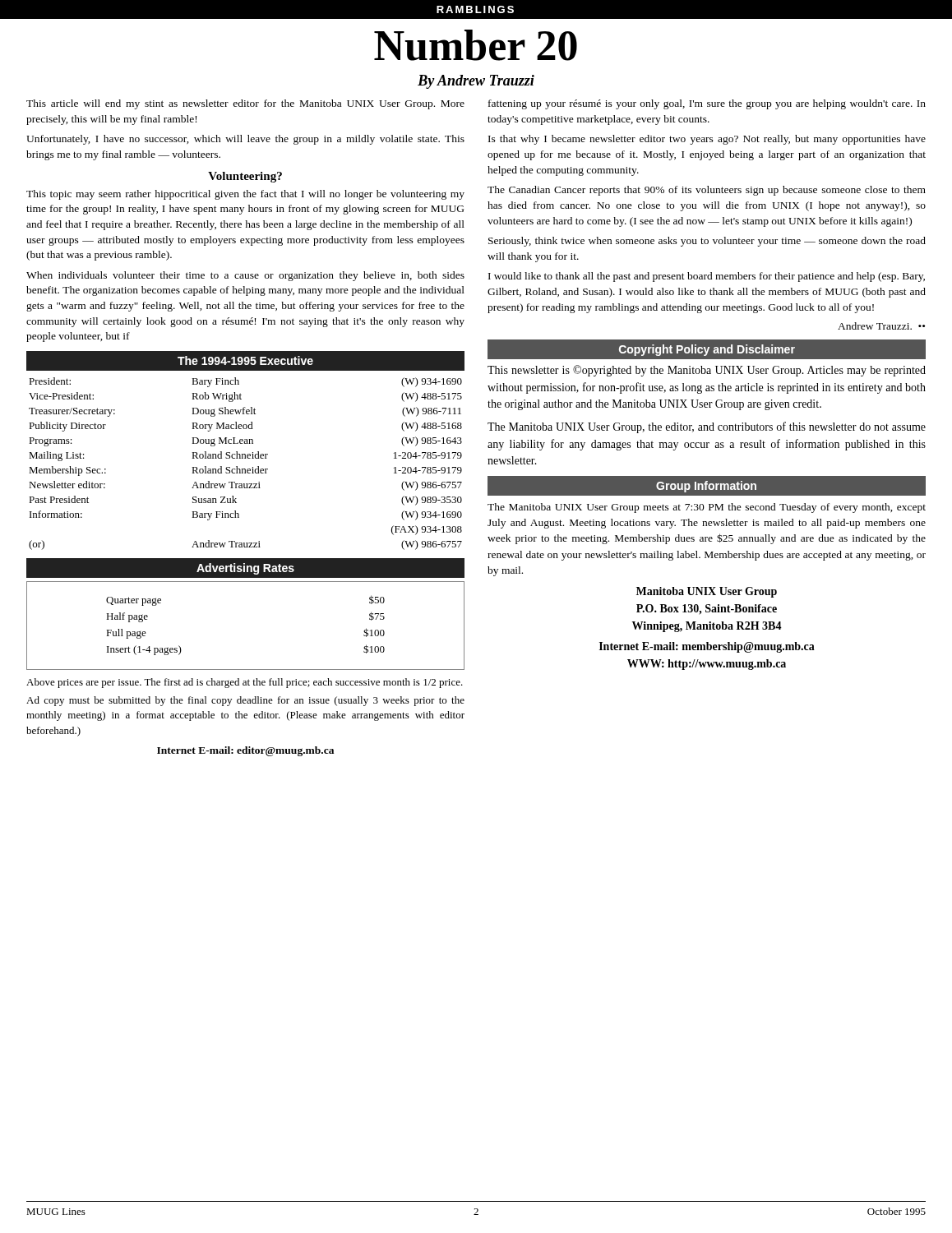
Task: Locate the table with the text "Andrew Trauzzi"
Action: point(245,463)
